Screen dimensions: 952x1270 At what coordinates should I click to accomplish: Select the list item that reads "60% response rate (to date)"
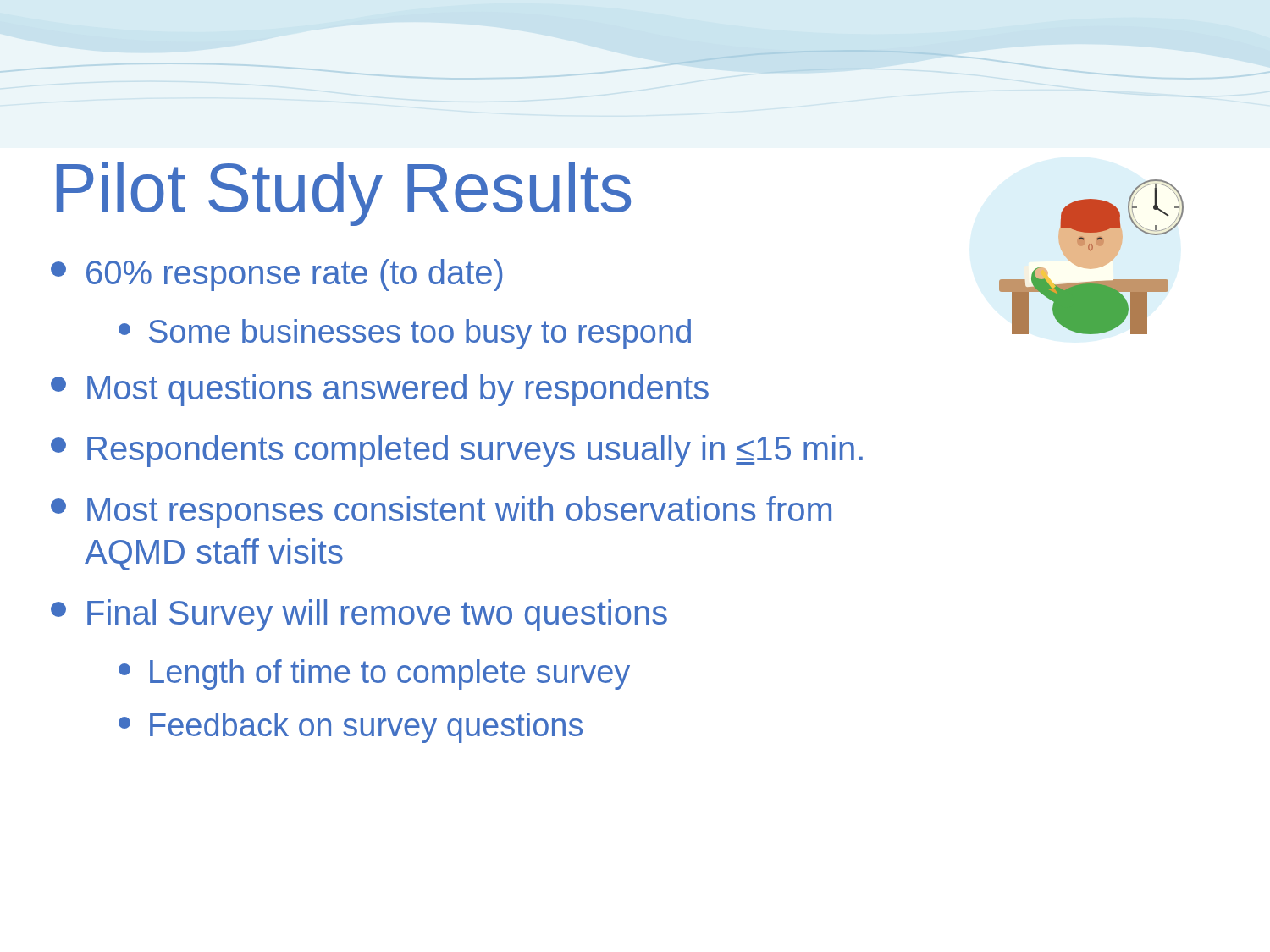(x=278, y=272)
